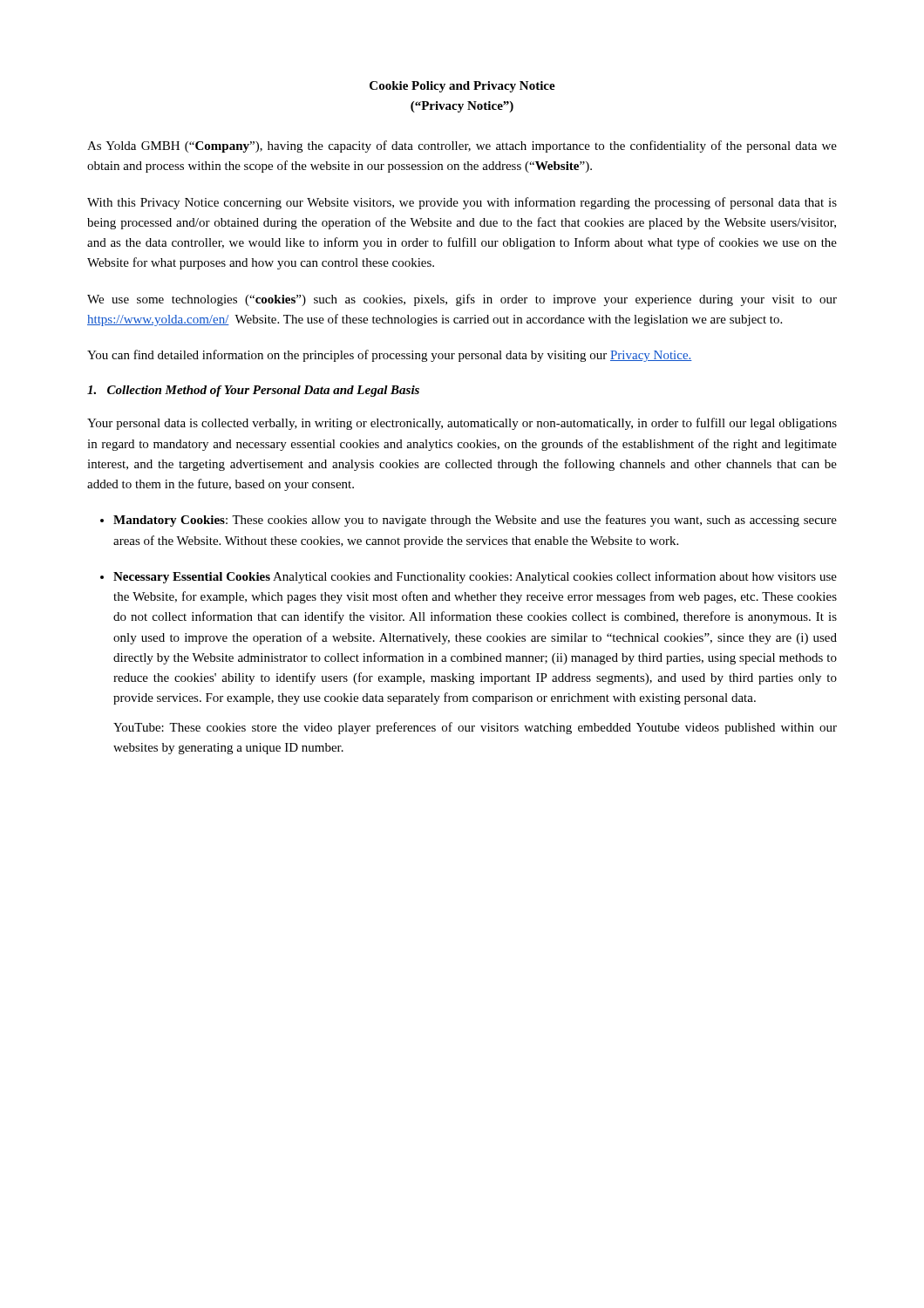Select the text block that reads "As Yolda GMBH"
Image resolution: width=924 pixels, height=1308 pixels.
pos(462,156)
